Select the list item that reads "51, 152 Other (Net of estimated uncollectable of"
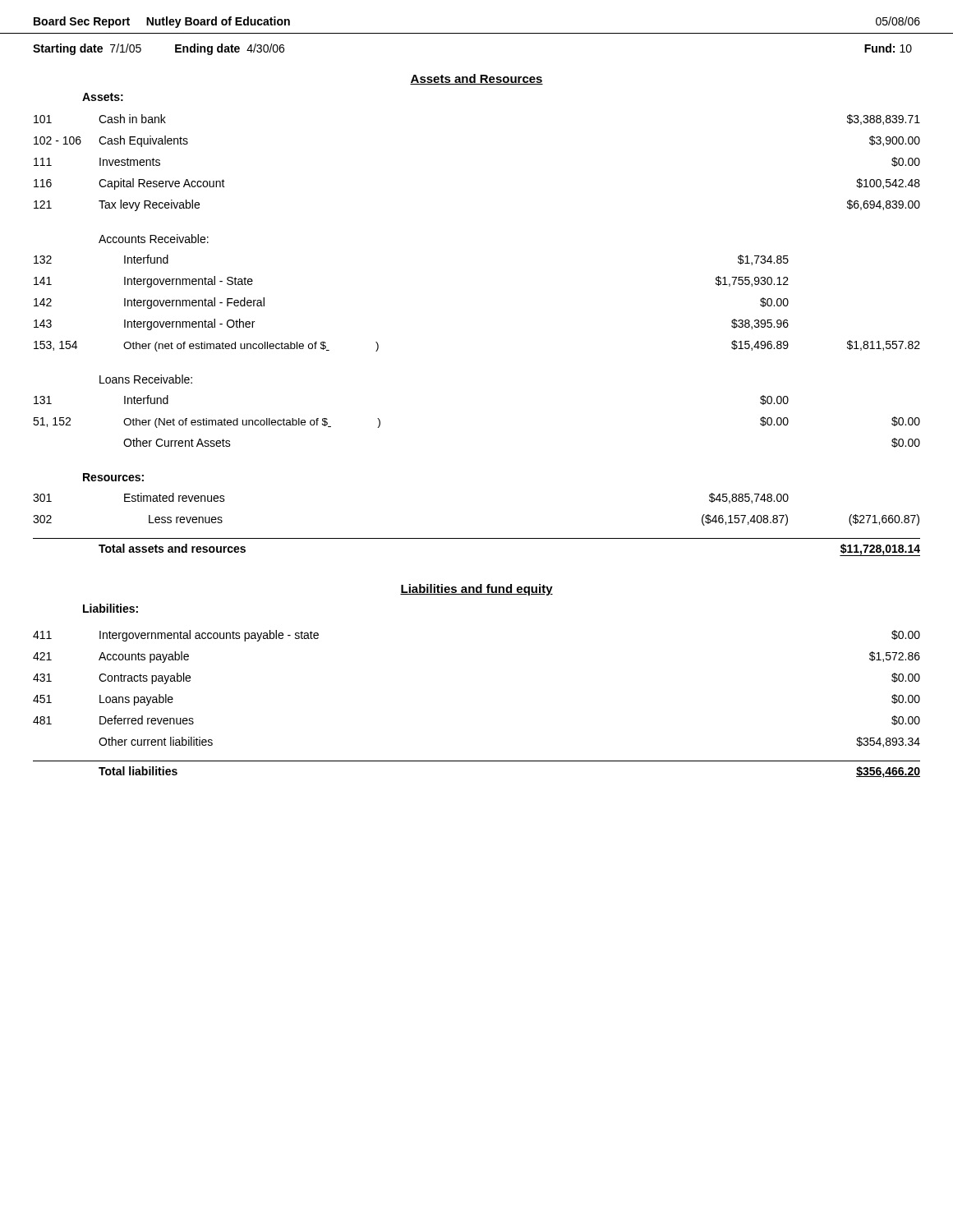Screen dimensions: 1232x953 pyautogui.click(x=55, y=422)
